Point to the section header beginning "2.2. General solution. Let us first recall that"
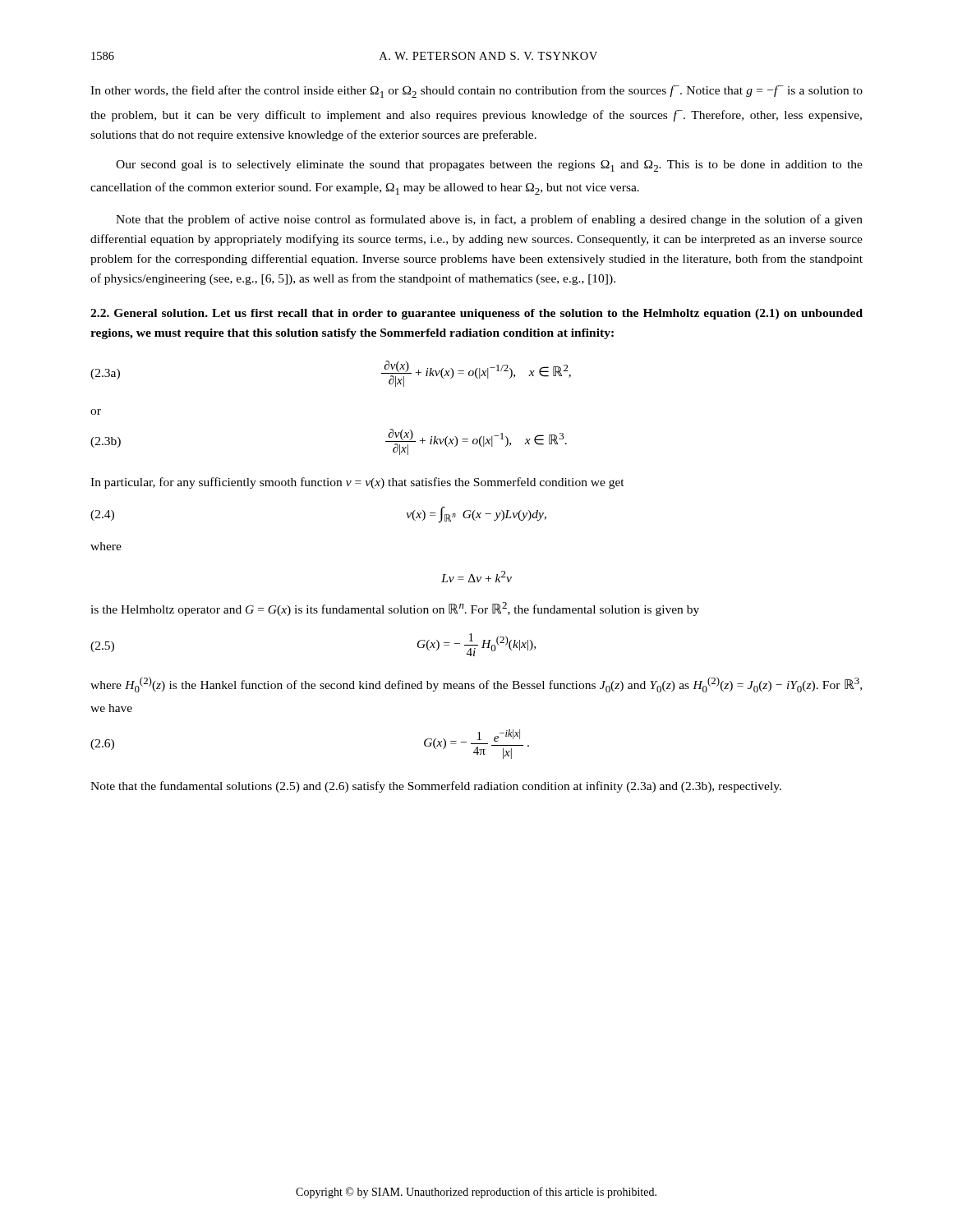 coord(476,322)
